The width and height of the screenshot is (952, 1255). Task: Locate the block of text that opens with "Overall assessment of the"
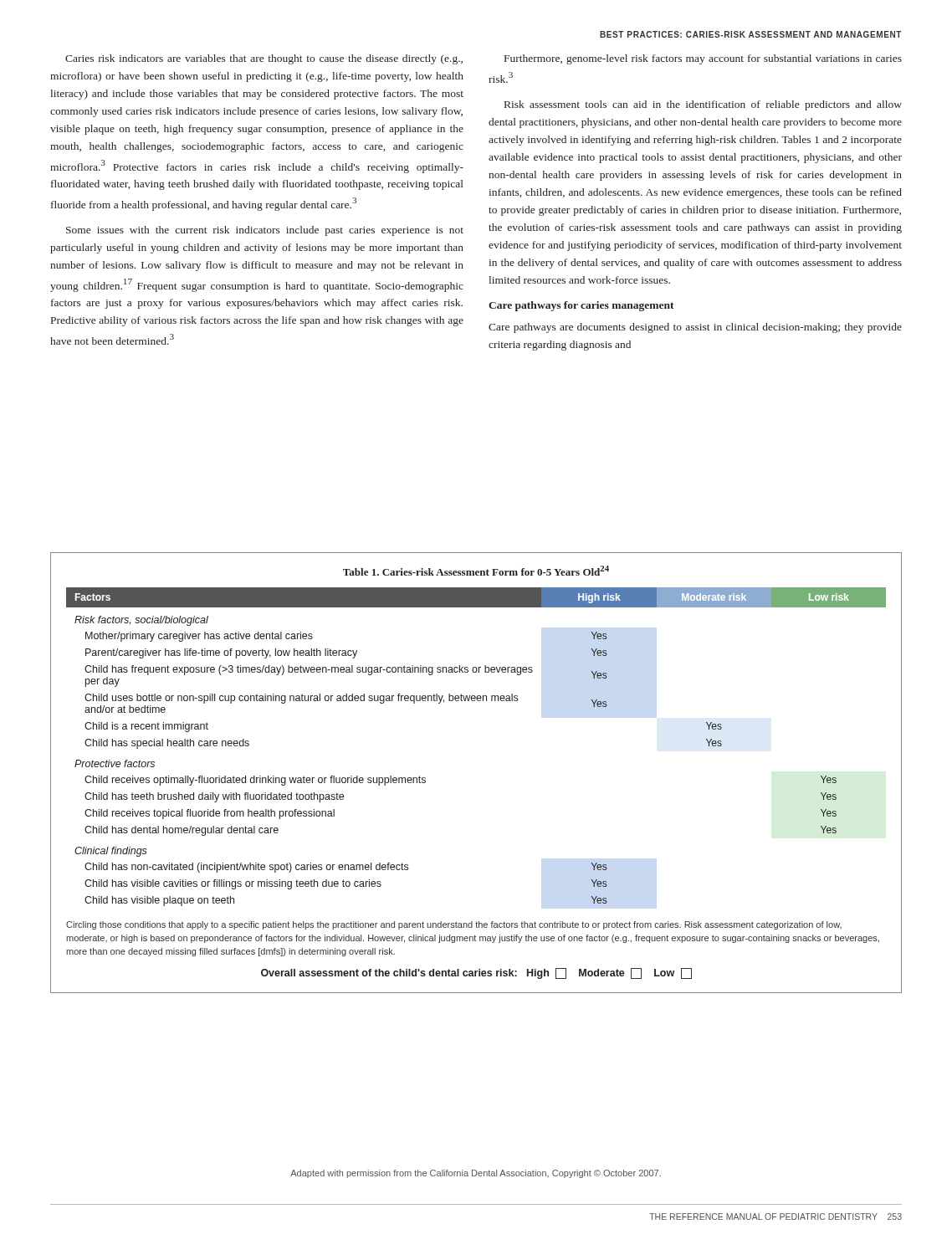point(476,973)
